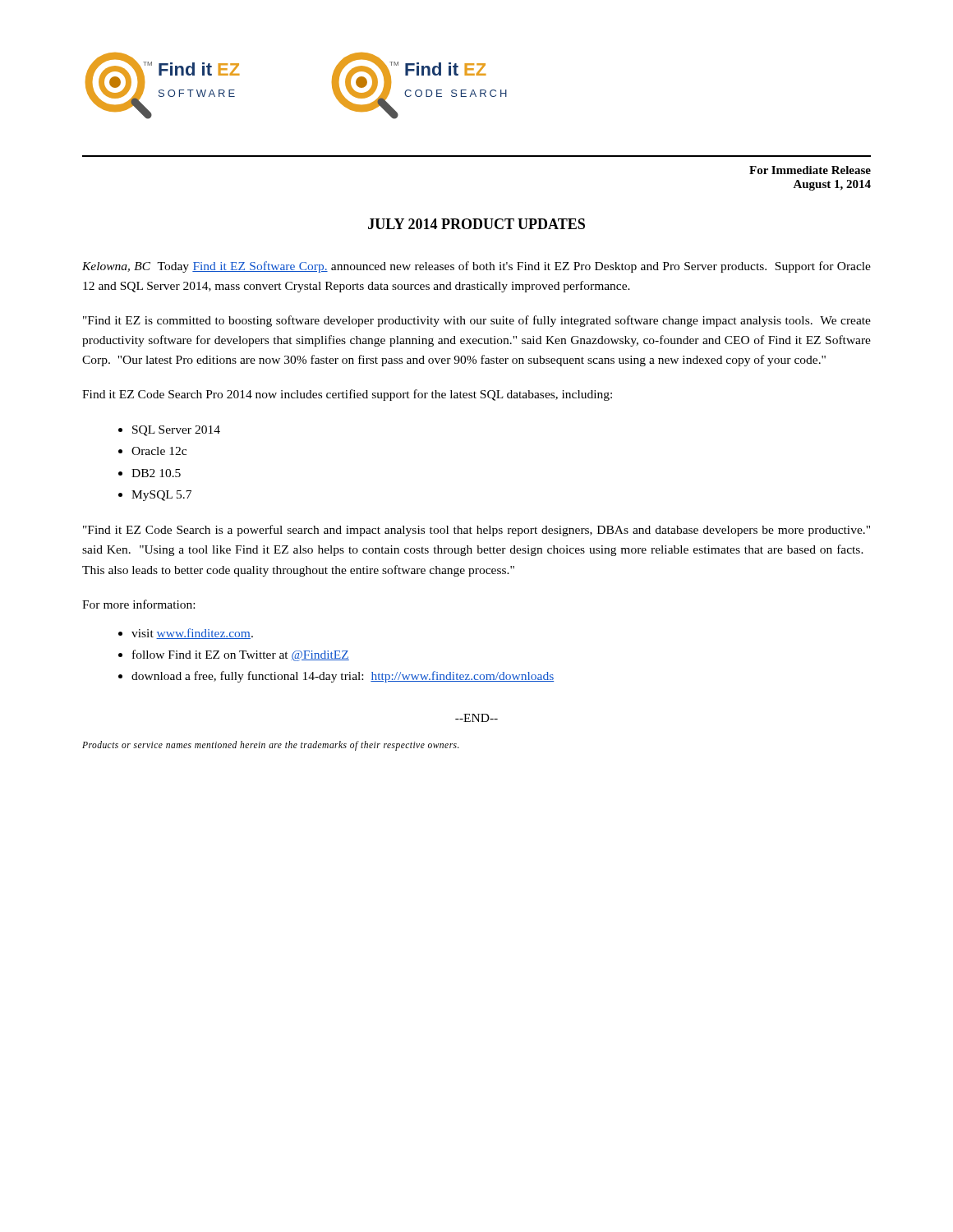
Task: Find the block on this page that starts "Find it EZ Code Search"
Action: [x=348, y=394]
